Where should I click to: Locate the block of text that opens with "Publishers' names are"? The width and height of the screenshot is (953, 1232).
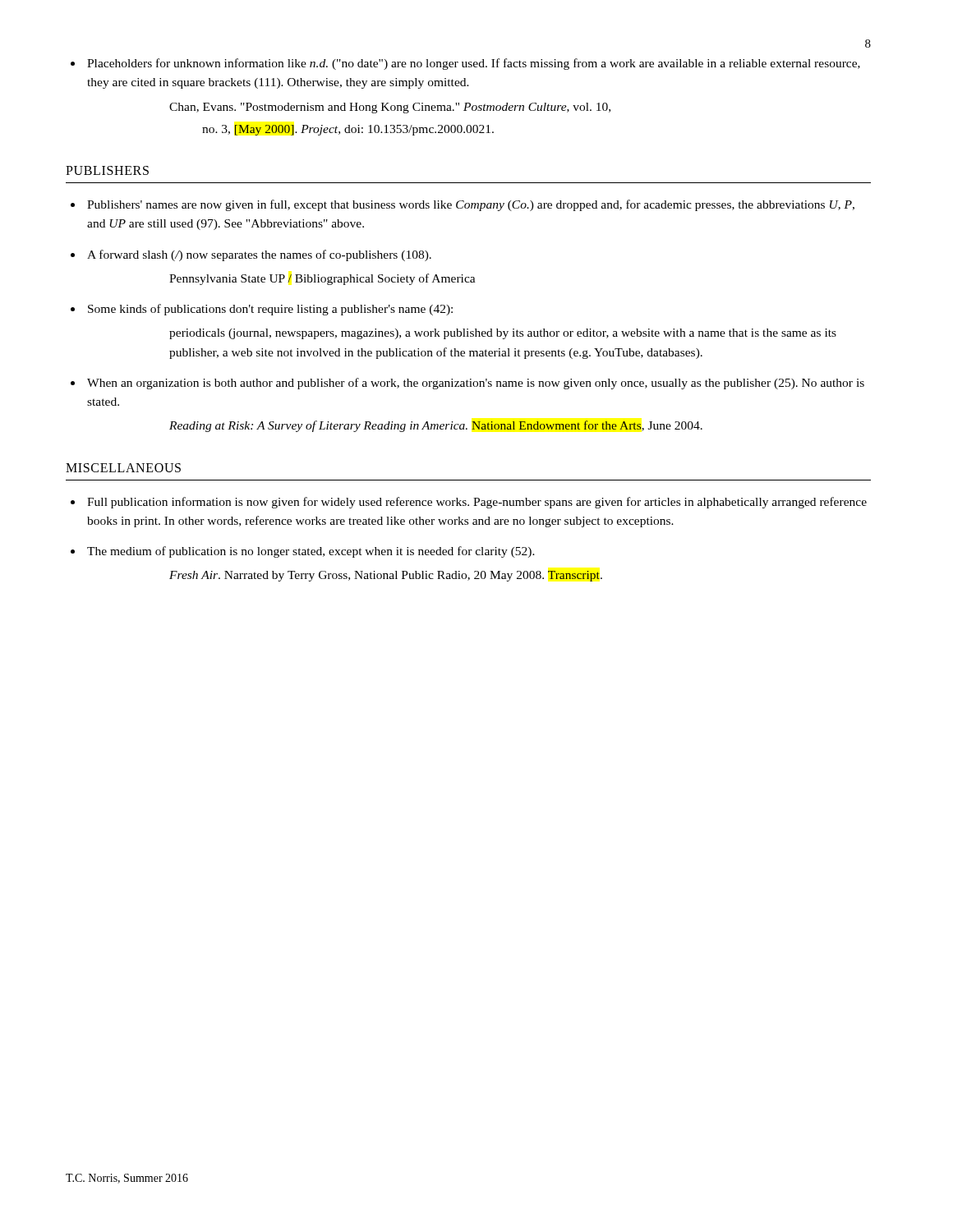(477, 214)
